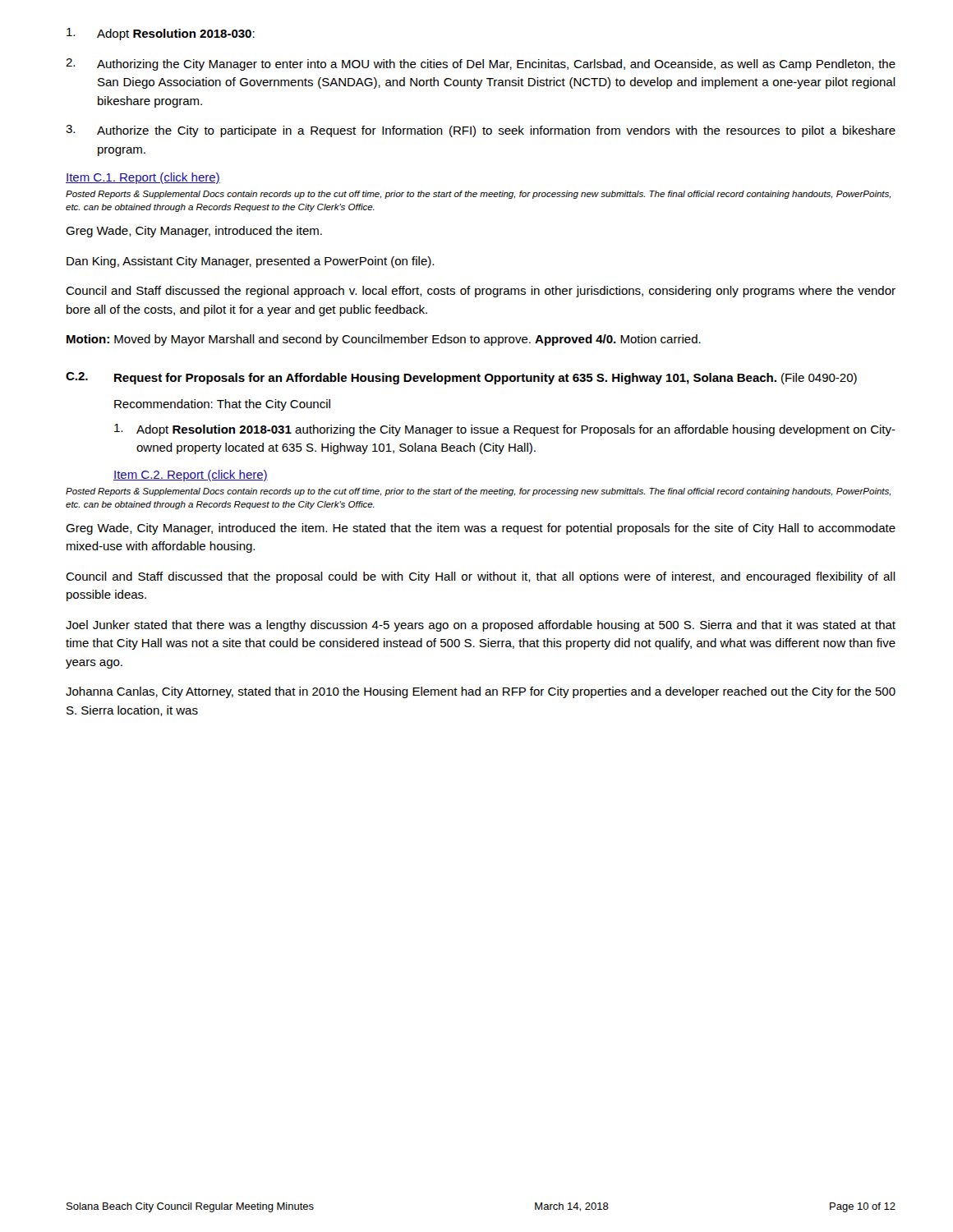Where is the passage that starts "Motion: Moved by Mayor"?
Viewport: 953px width, 1232px height.
[481, 340]
